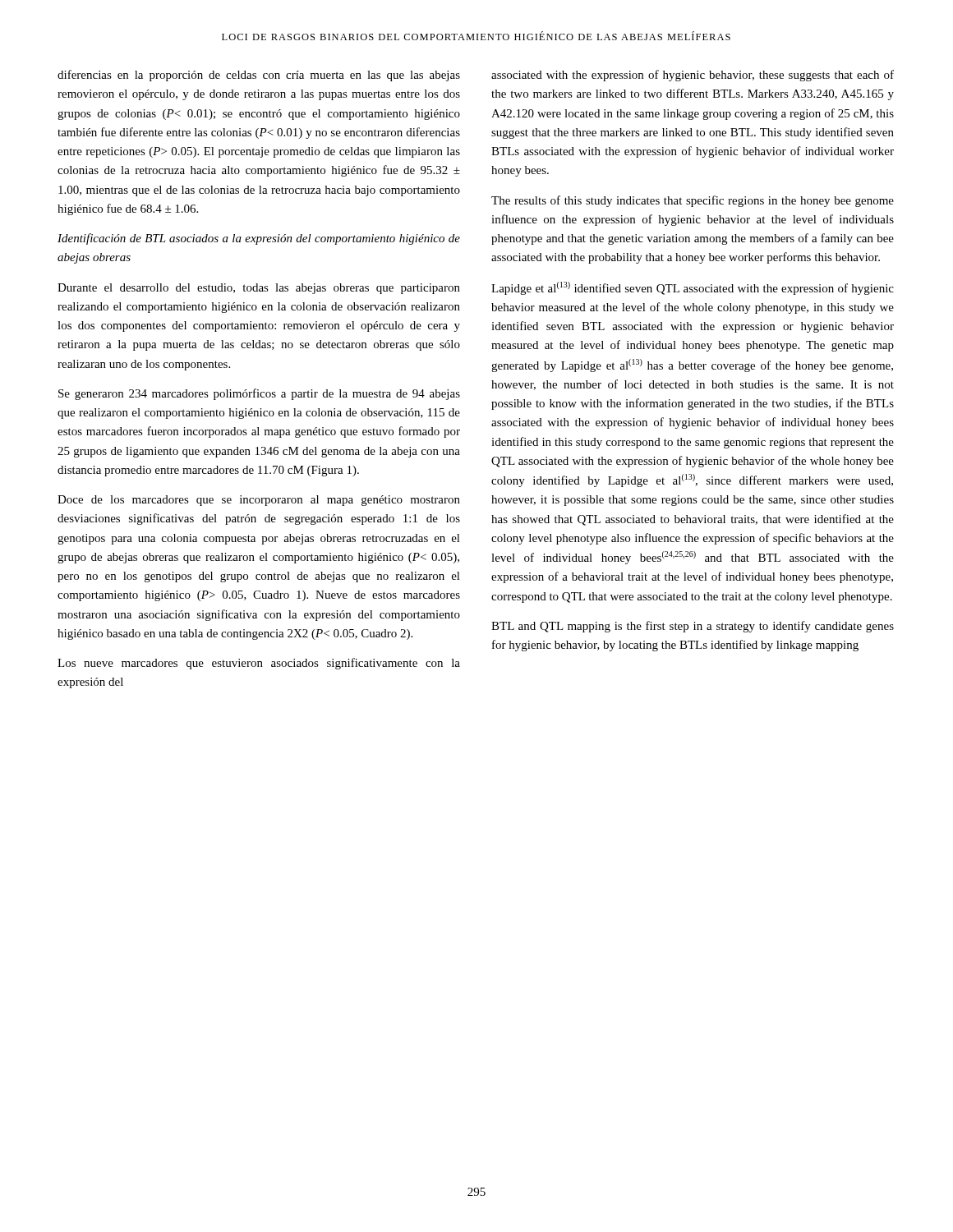953x1232 pixels.
Task: Find the section header that reads "Identificación de BTL asociados a la expresión del"
Action: tap(259, 248)
